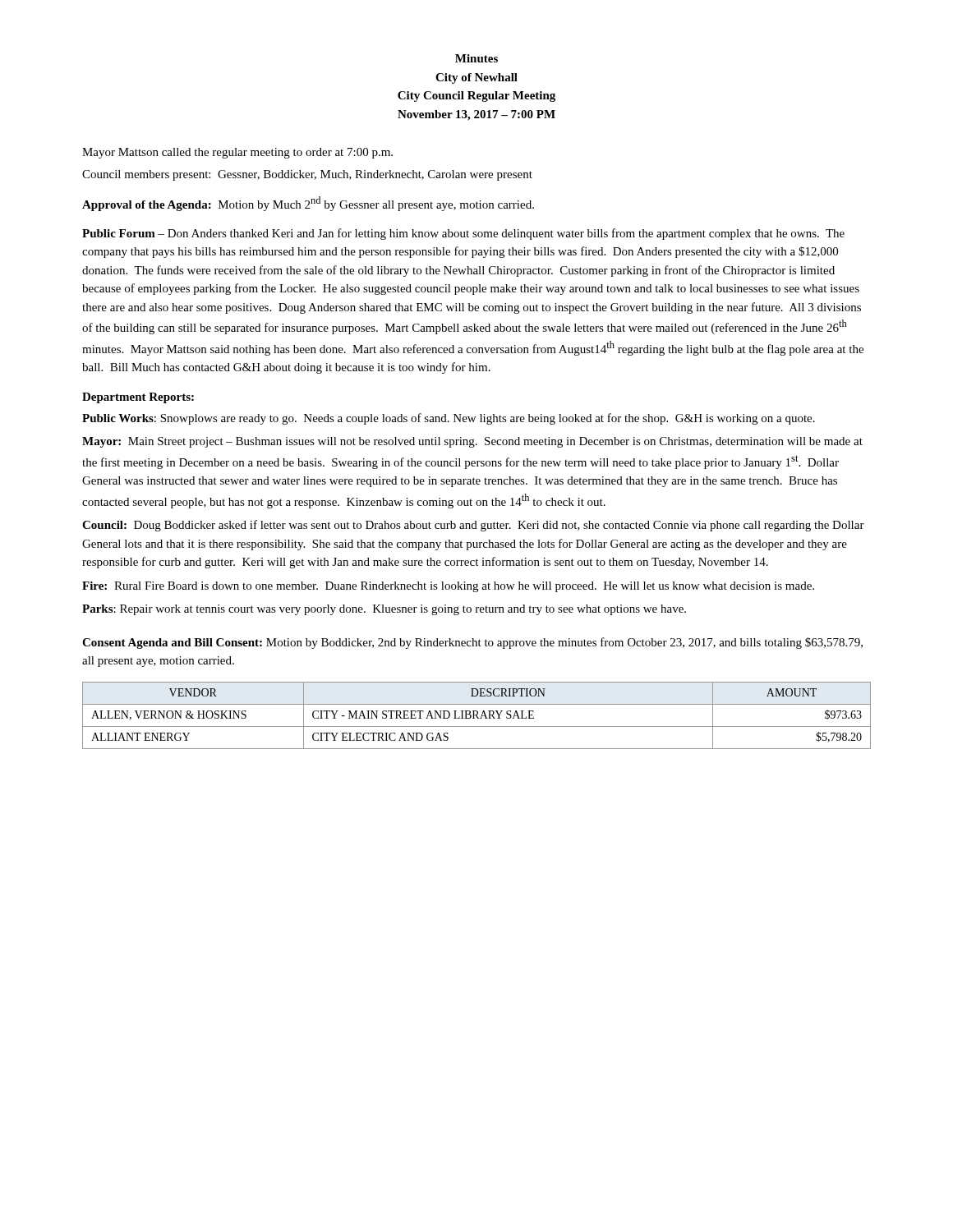
Task: Locate the block of text that opens with "Mayor: Main Street project – Bushman issues"
Action: 472,471
